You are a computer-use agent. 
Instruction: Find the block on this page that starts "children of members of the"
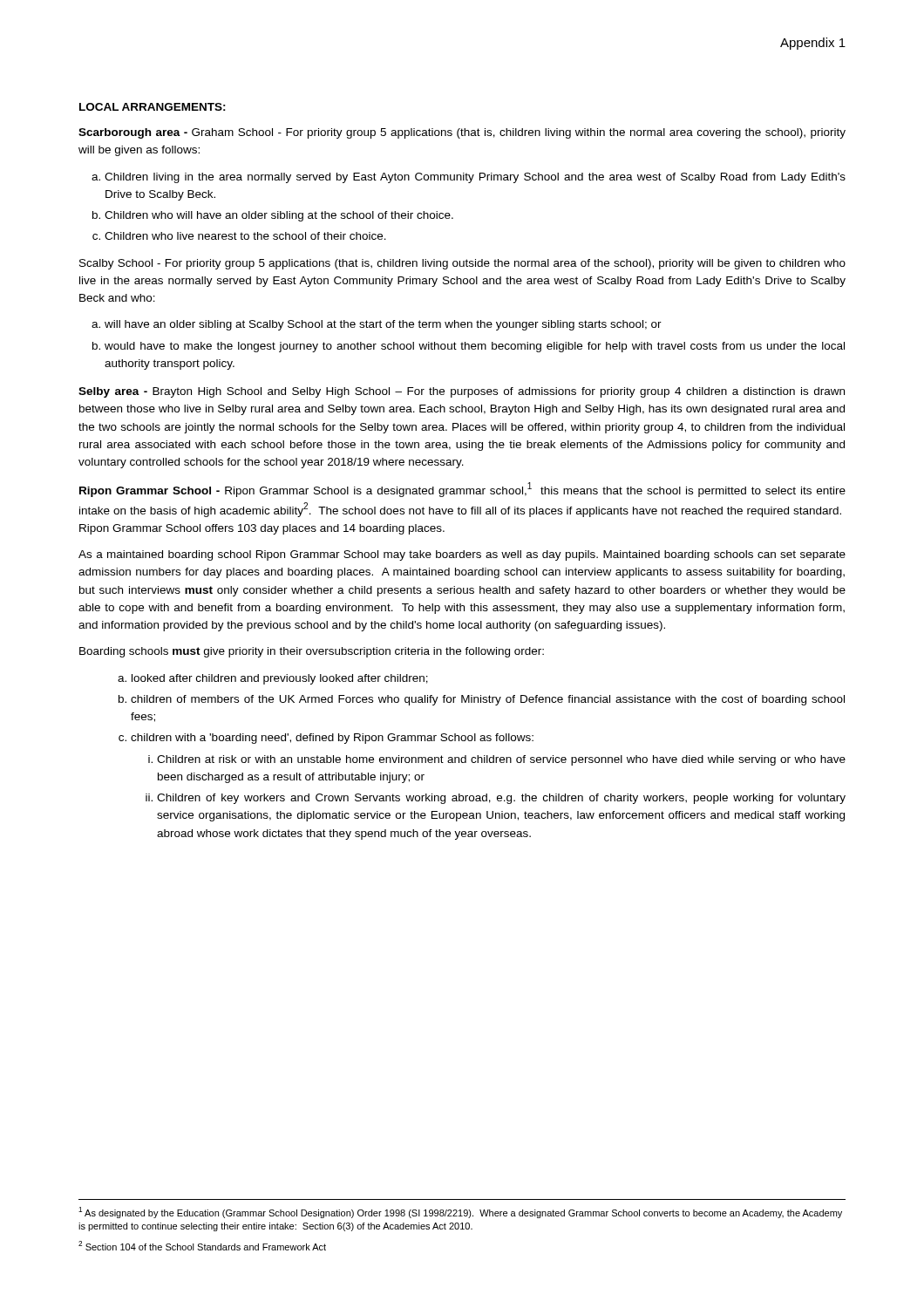point(488,708)
